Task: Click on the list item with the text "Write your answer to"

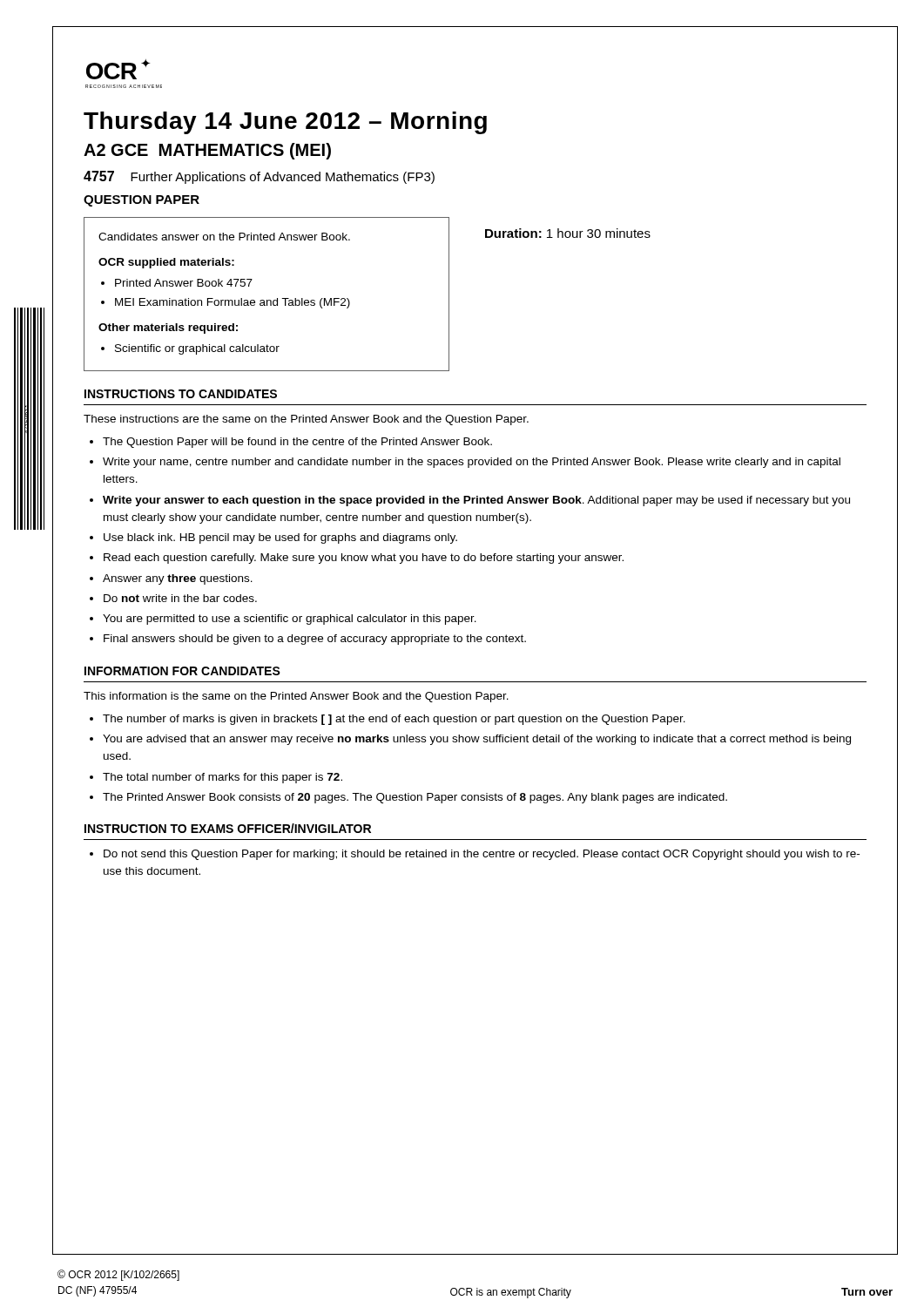Action: click(477, 508)
